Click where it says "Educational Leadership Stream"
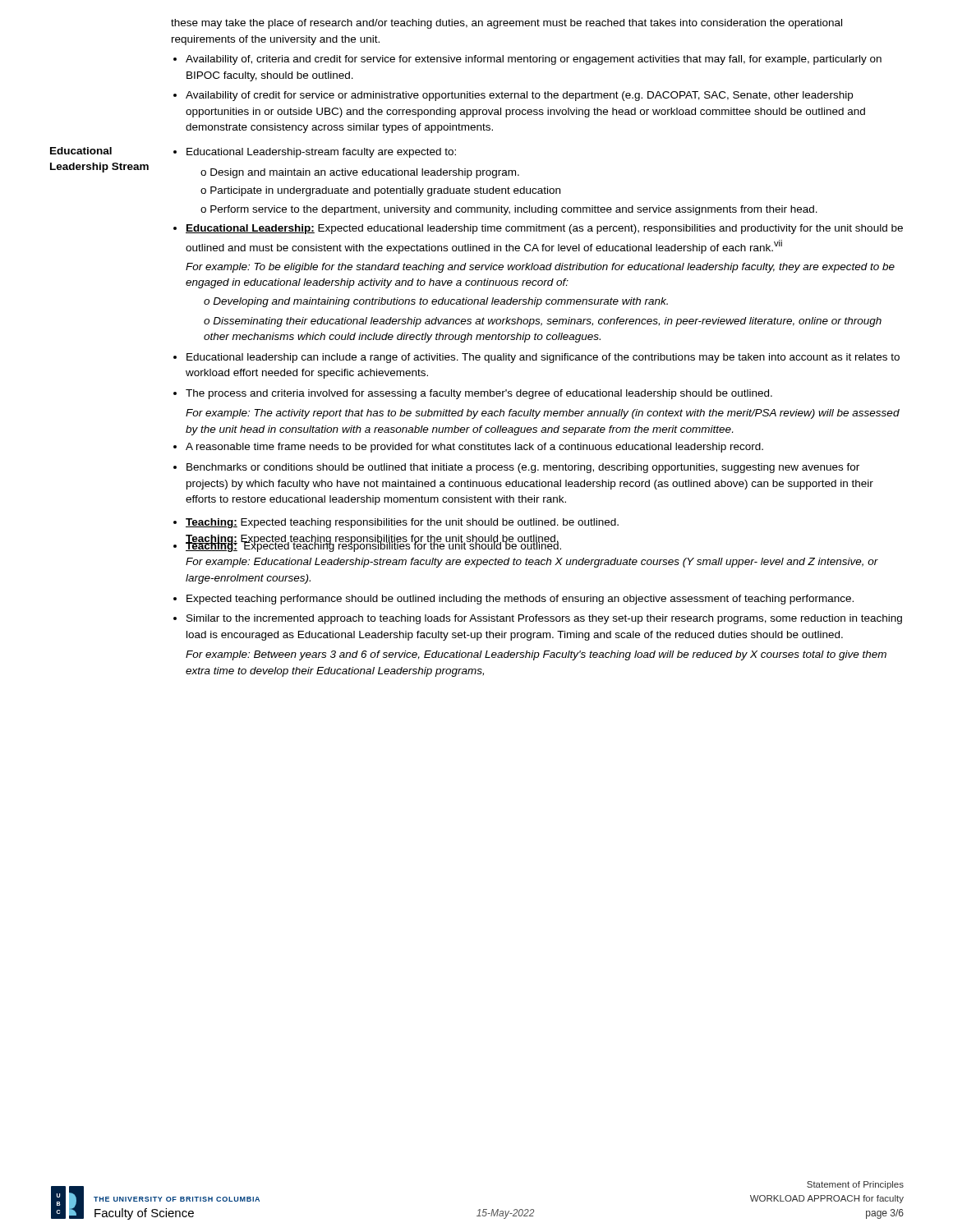The width and height of the screenshot is (953, 1232). pos(99,158)
